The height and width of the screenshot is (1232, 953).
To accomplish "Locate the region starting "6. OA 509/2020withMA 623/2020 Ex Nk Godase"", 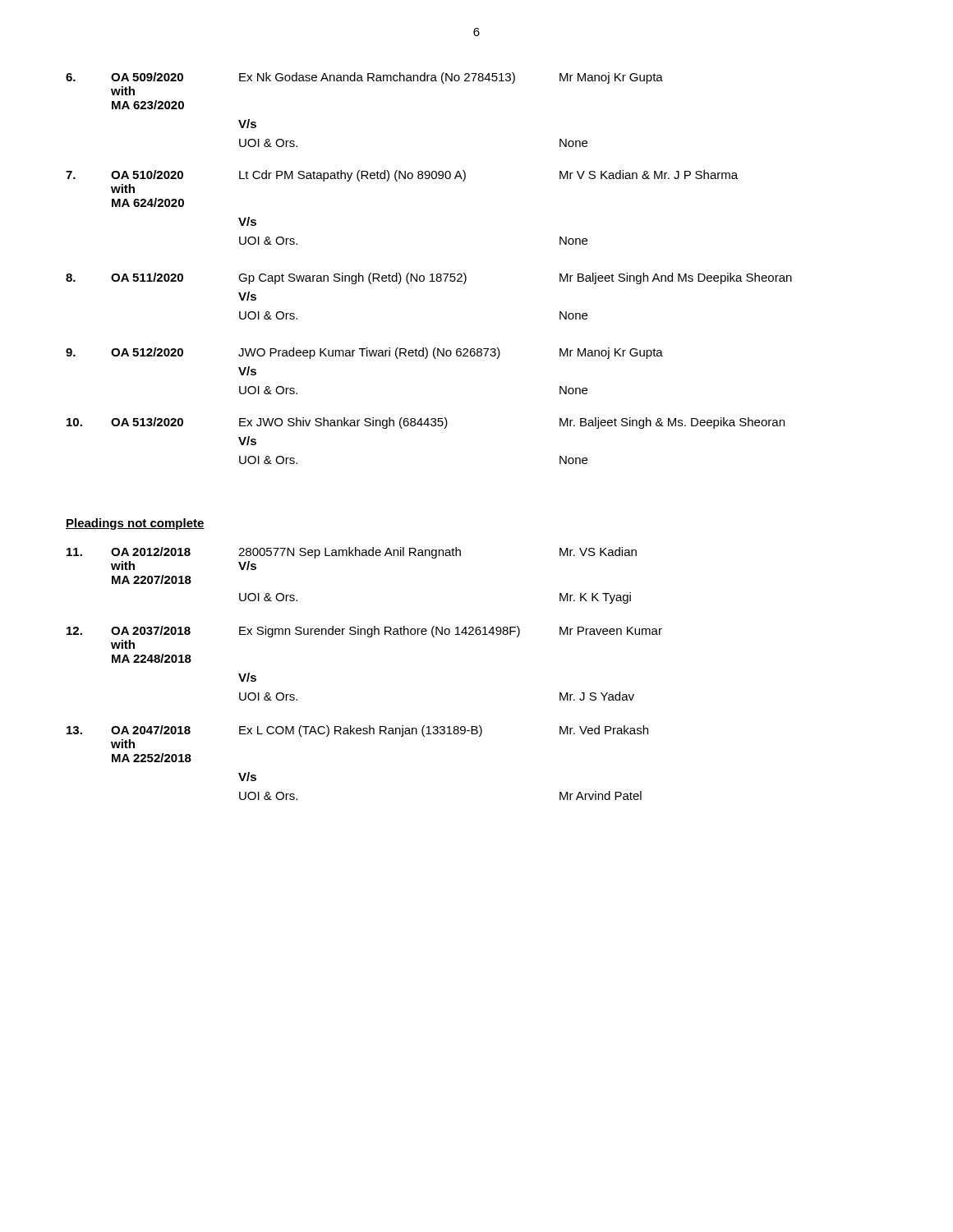I will coord(364,78).
